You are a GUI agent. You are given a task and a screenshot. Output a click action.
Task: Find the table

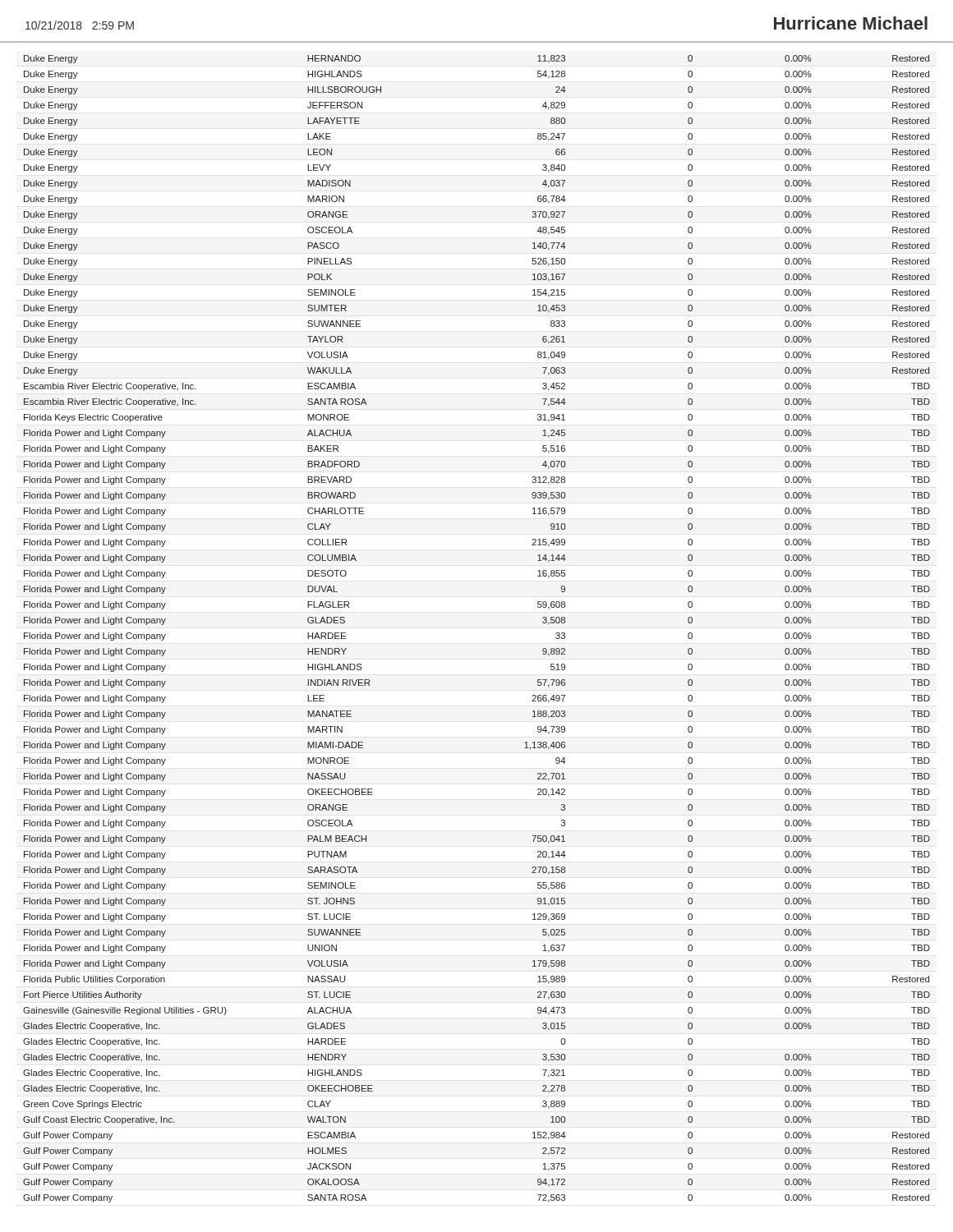476,628
